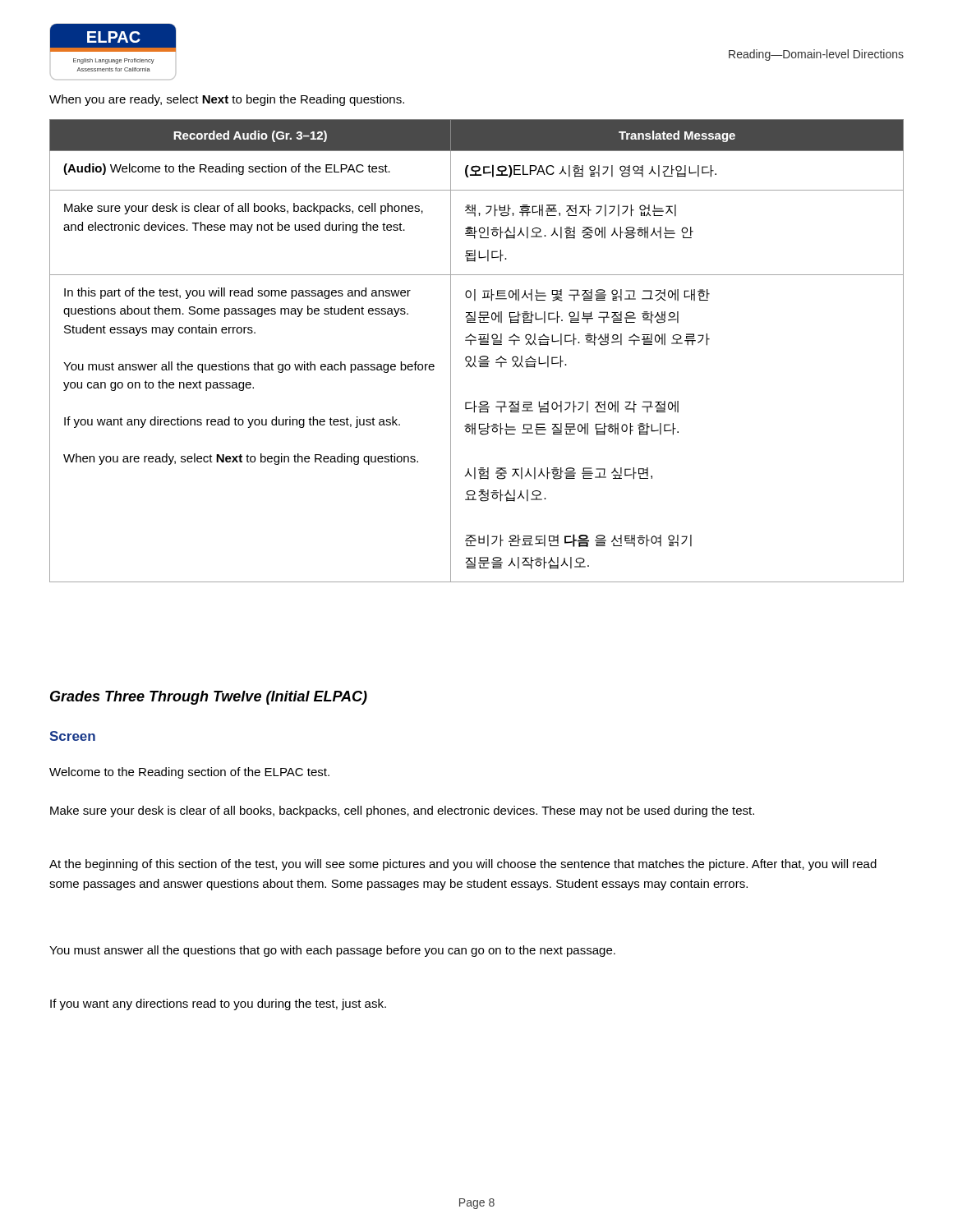Click on the table containing "Make sure your desk is"

coord(476,351)
